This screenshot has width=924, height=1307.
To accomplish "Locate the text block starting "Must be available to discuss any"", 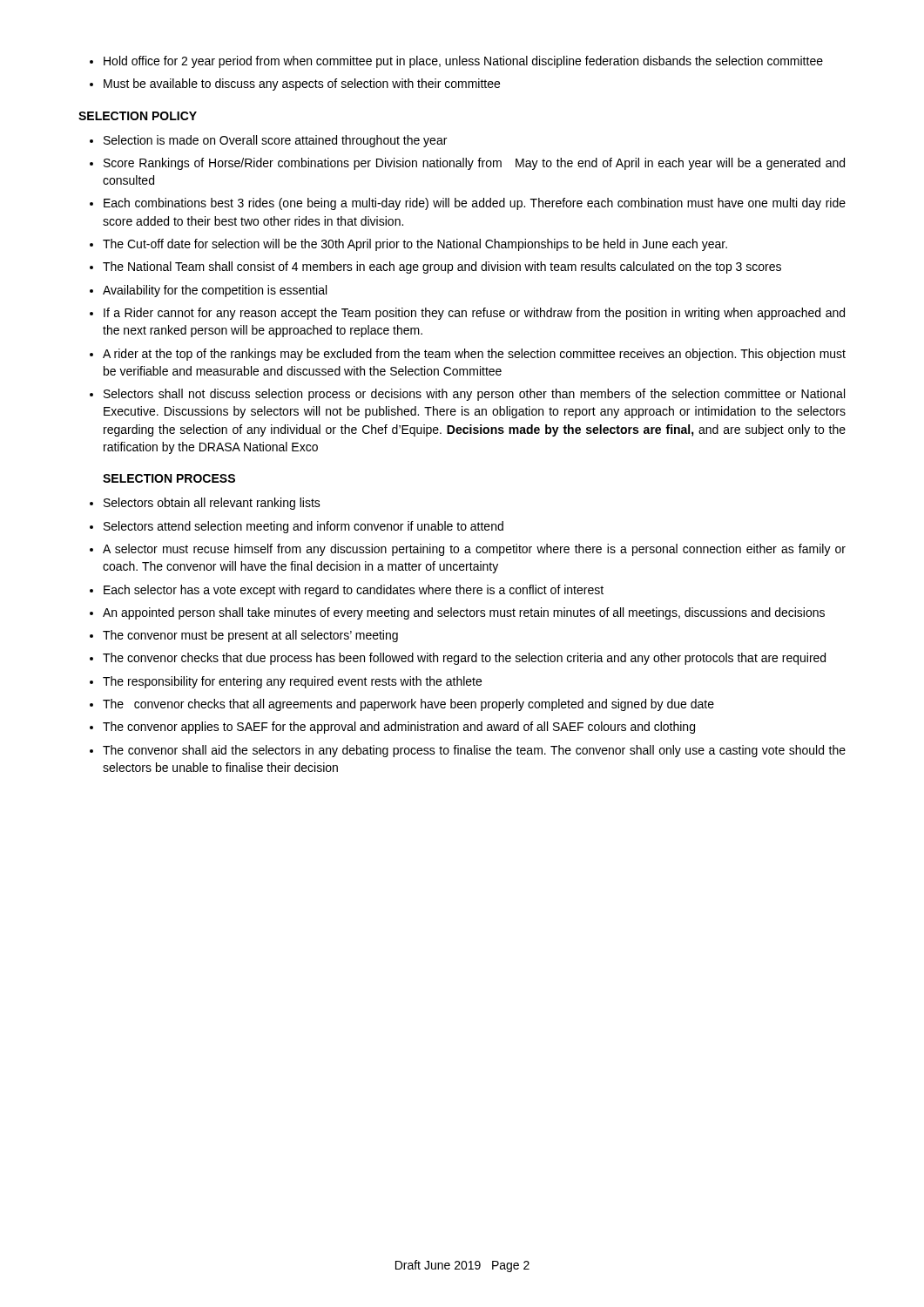I will coord(302,84).
